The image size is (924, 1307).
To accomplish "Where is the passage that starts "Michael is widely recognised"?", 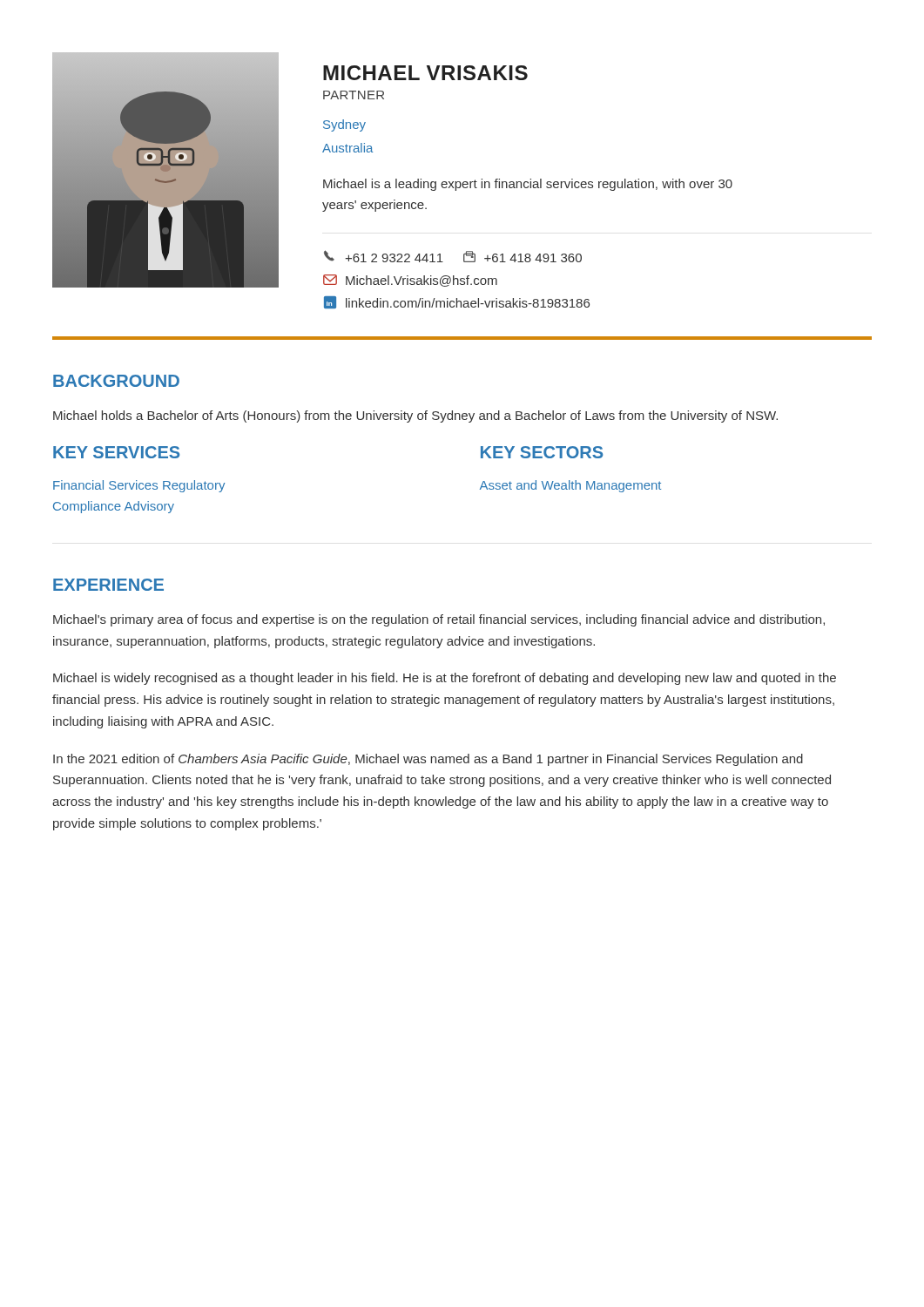I will point(444,699).
